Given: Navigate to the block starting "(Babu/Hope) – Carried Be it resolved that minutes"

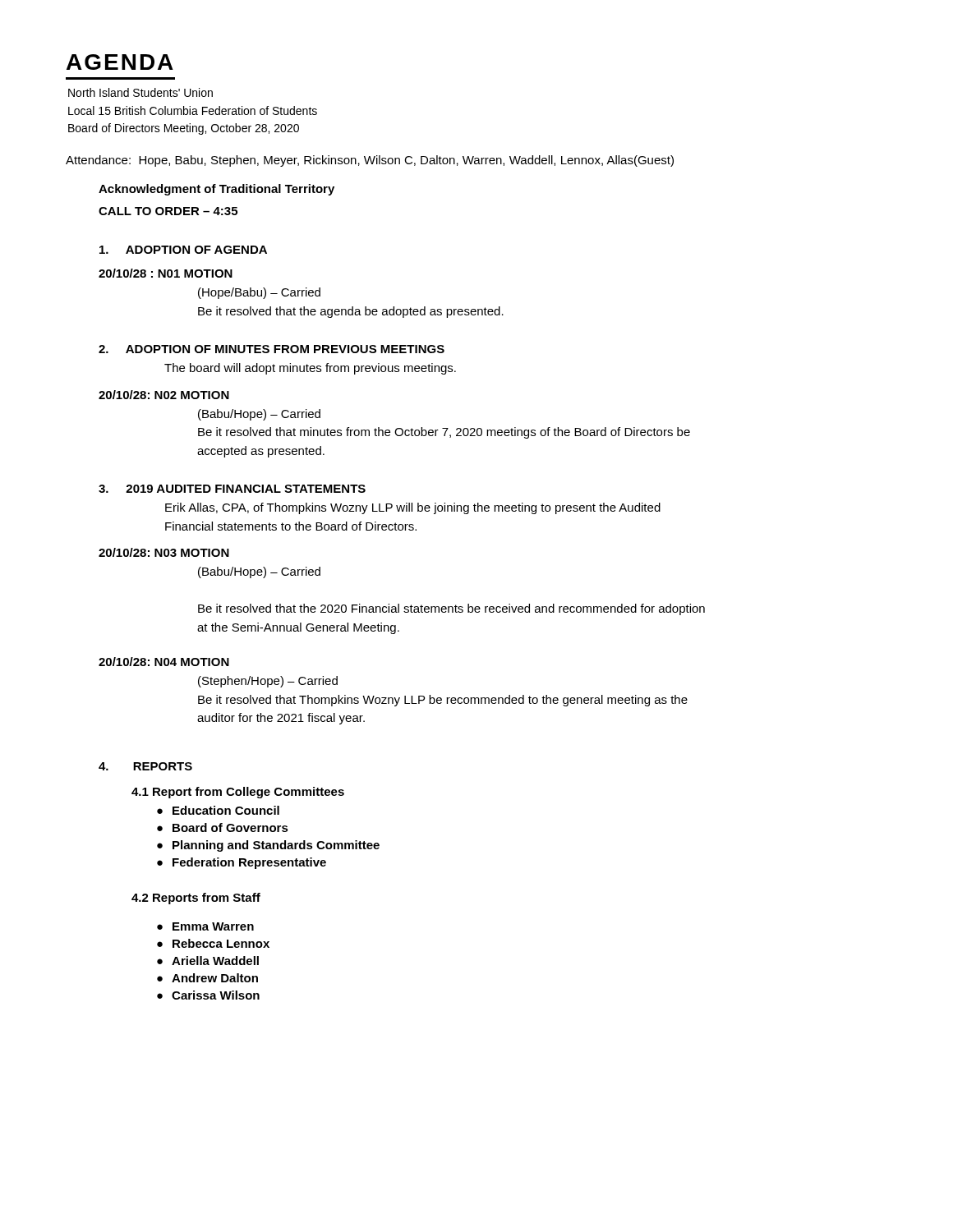Looking at the screenshot, I should (444, 432).
